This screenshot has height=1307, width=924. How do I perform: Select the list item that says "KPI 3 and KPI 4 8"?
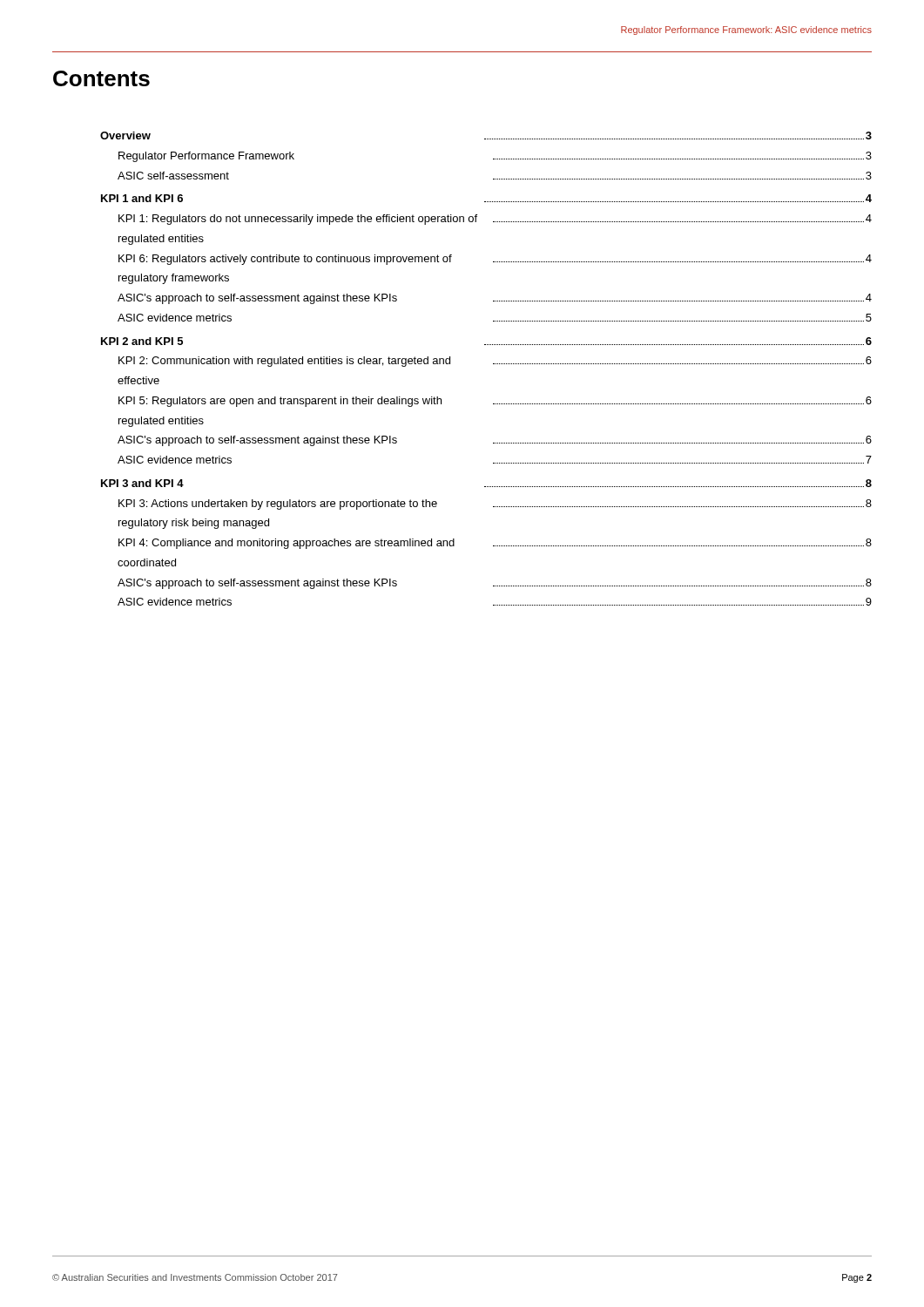[486, 484]
